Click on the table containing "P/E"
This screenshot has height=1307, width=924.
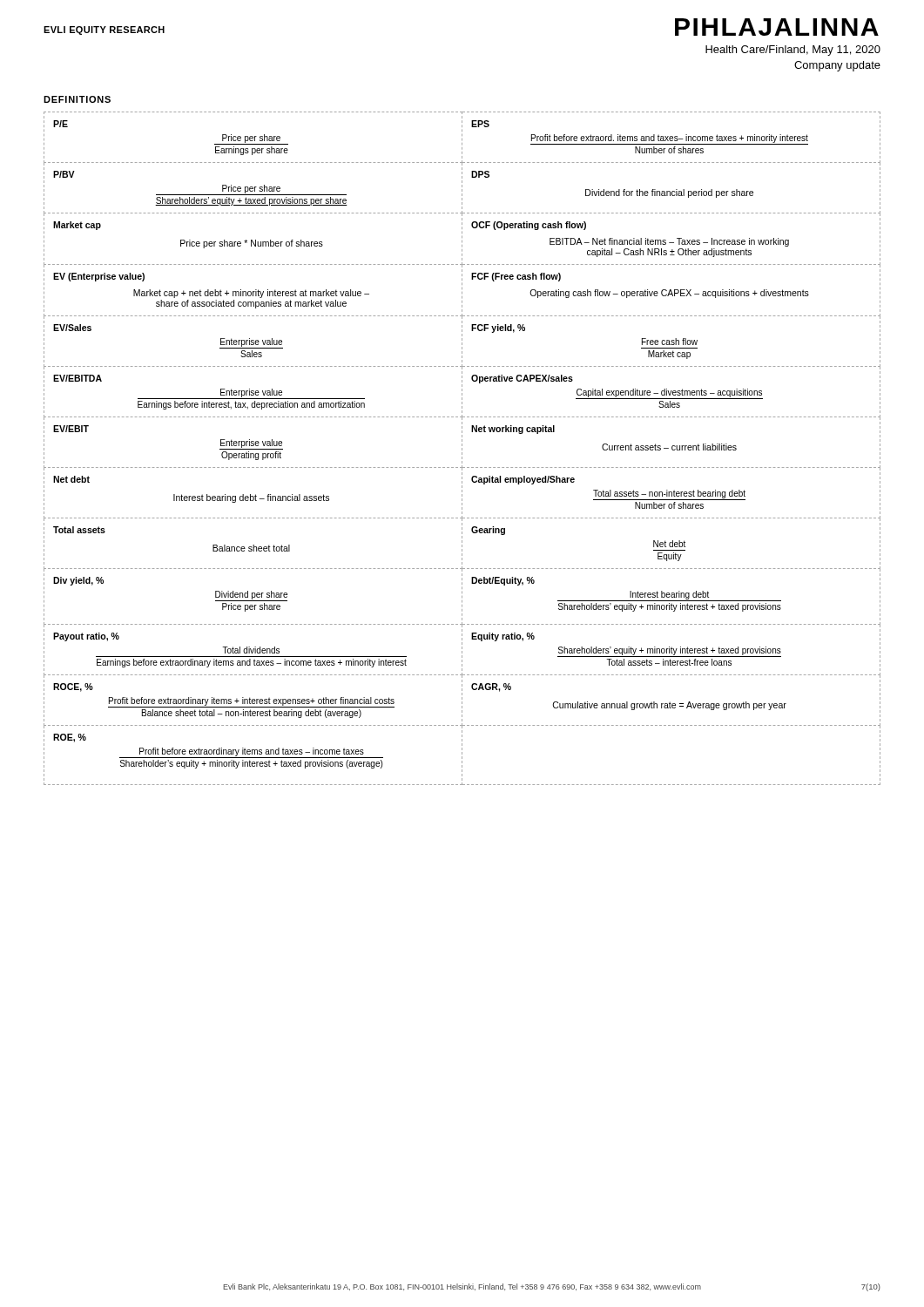(x=462, y=448)
